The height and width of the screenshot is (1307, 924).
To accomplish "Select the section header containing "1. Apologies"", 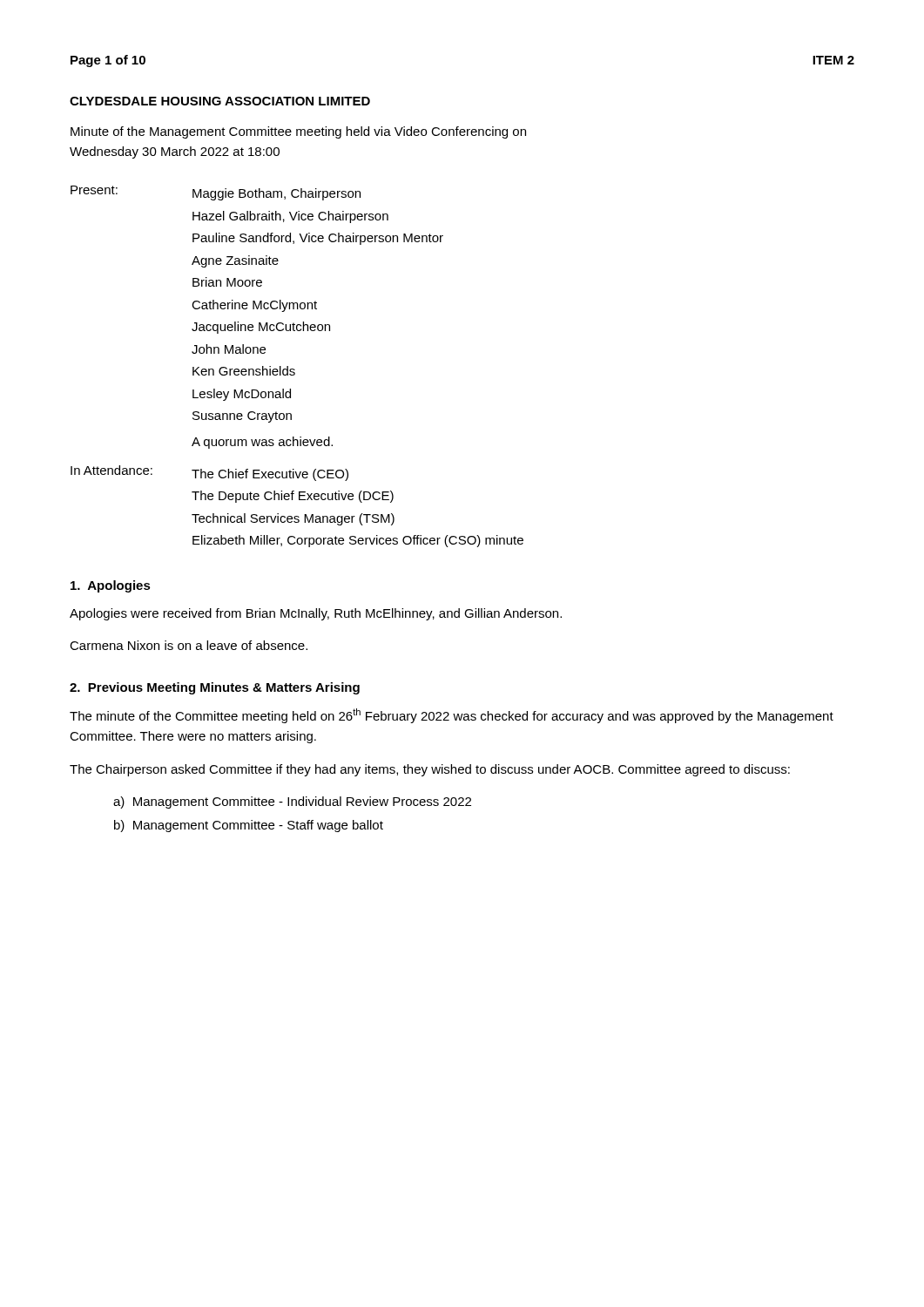I will 110,585.
